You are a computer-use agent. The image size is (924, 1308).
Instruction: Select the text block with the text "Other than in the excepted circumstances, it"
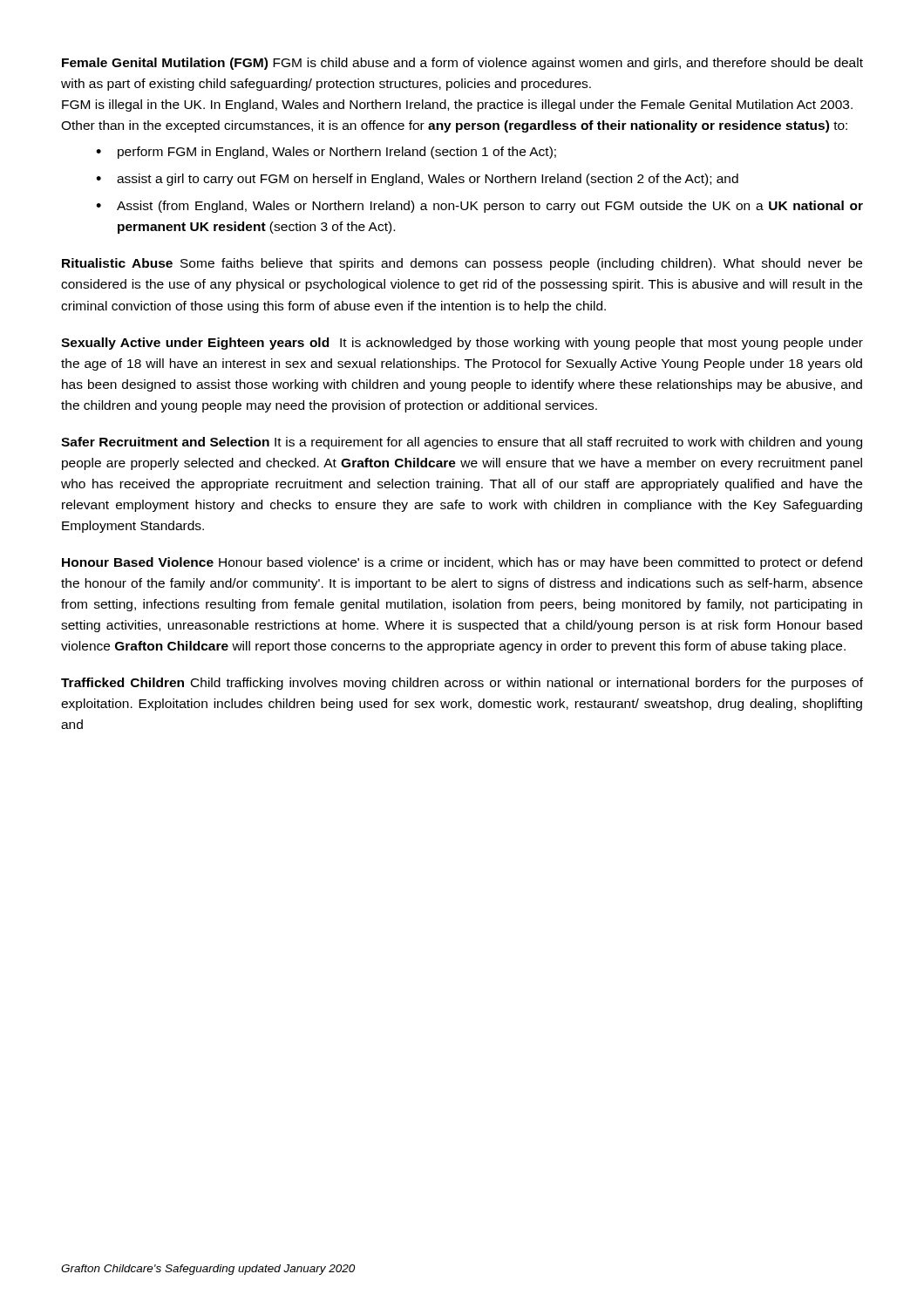click(455, 125)
